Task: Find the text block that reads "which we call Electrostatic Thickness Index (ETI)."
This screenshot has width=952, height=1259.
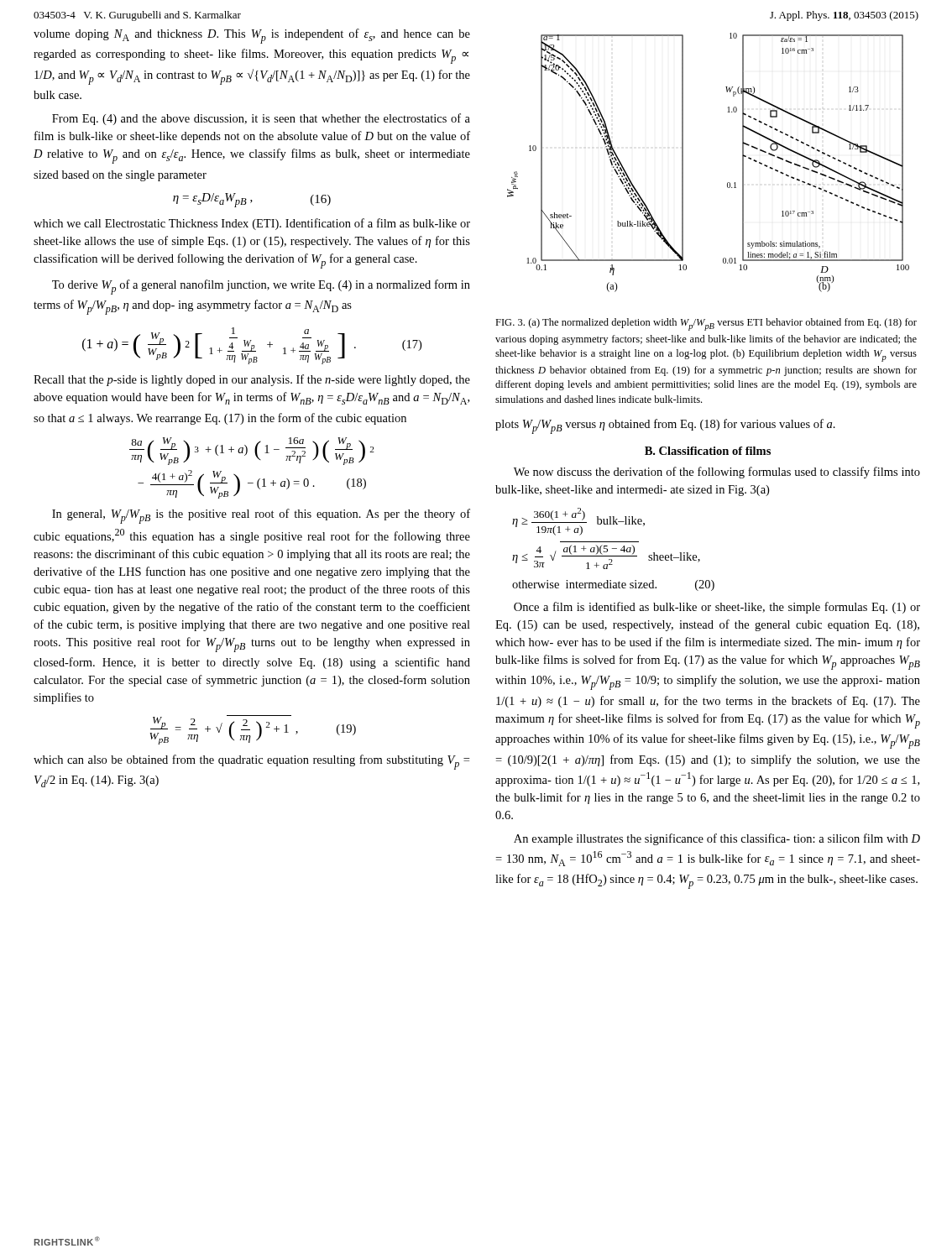Action: click(x=252, y=242)
